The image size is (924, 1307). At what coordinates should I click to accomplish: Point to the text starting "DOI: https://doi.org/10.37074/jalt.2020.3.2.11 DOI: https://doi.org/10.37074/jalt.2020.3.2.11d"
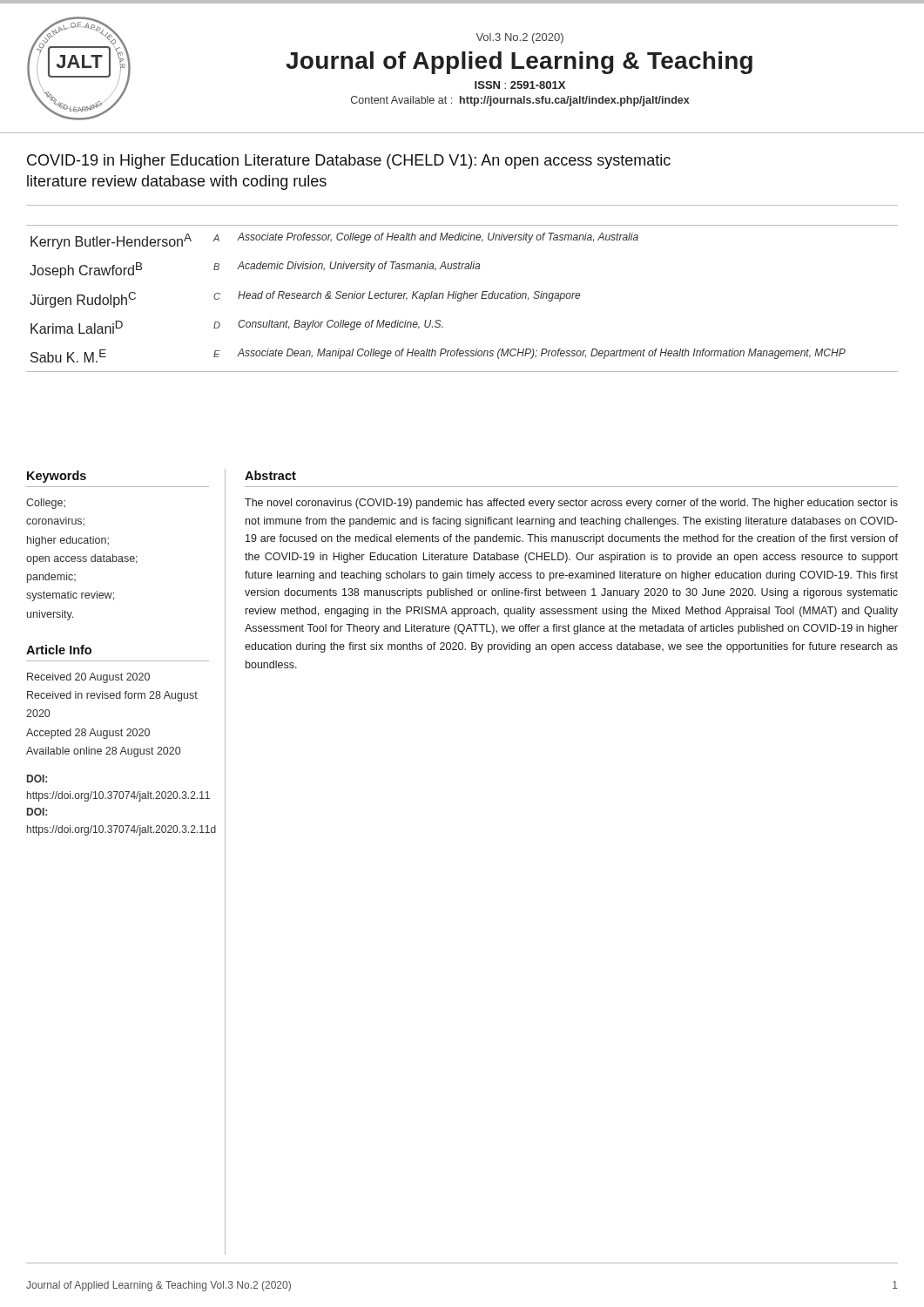pos(118,804)
